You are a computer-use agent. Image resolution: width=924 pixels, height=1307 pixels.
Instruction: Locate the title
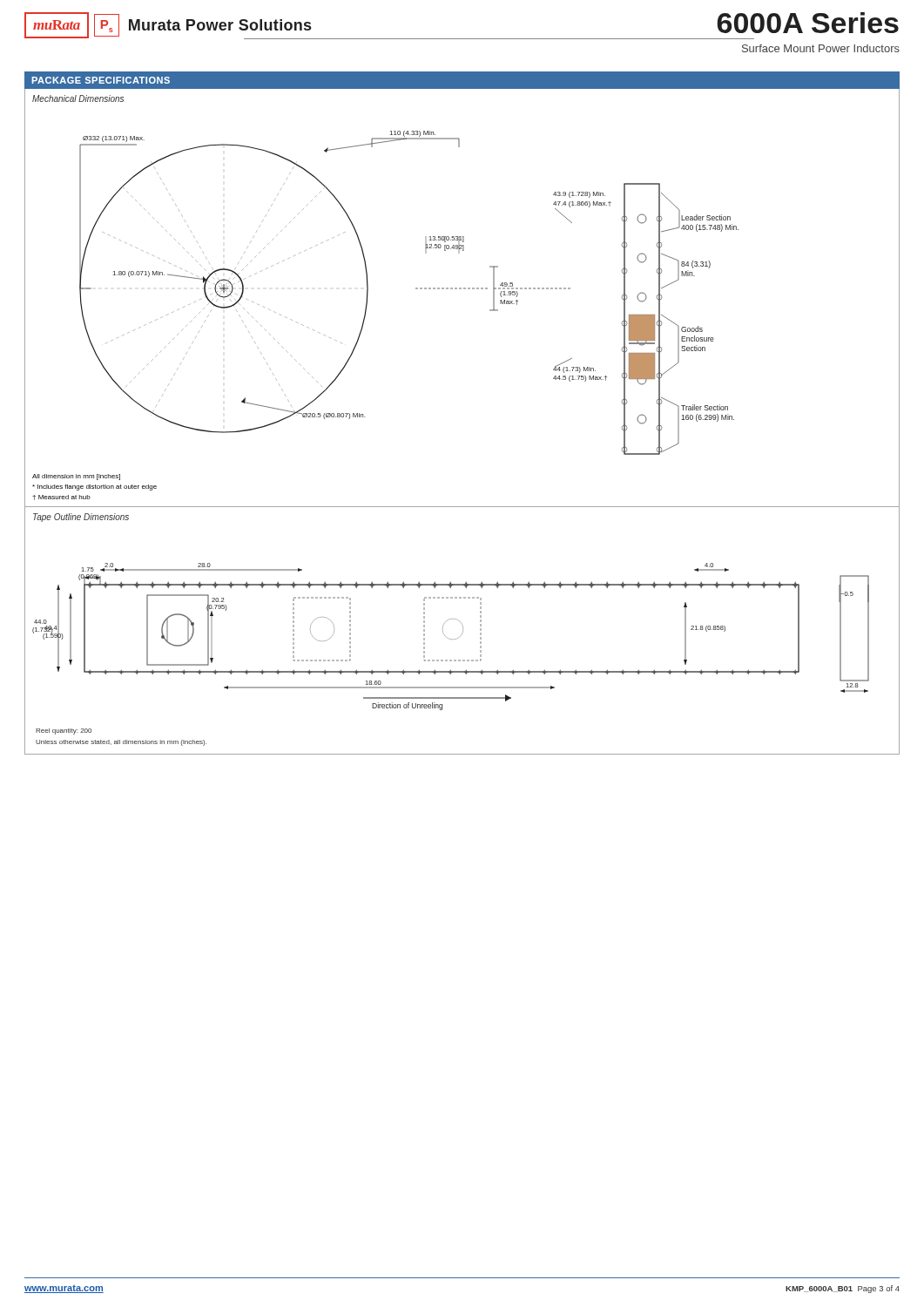pyautogui.click(x=808, y=23)
